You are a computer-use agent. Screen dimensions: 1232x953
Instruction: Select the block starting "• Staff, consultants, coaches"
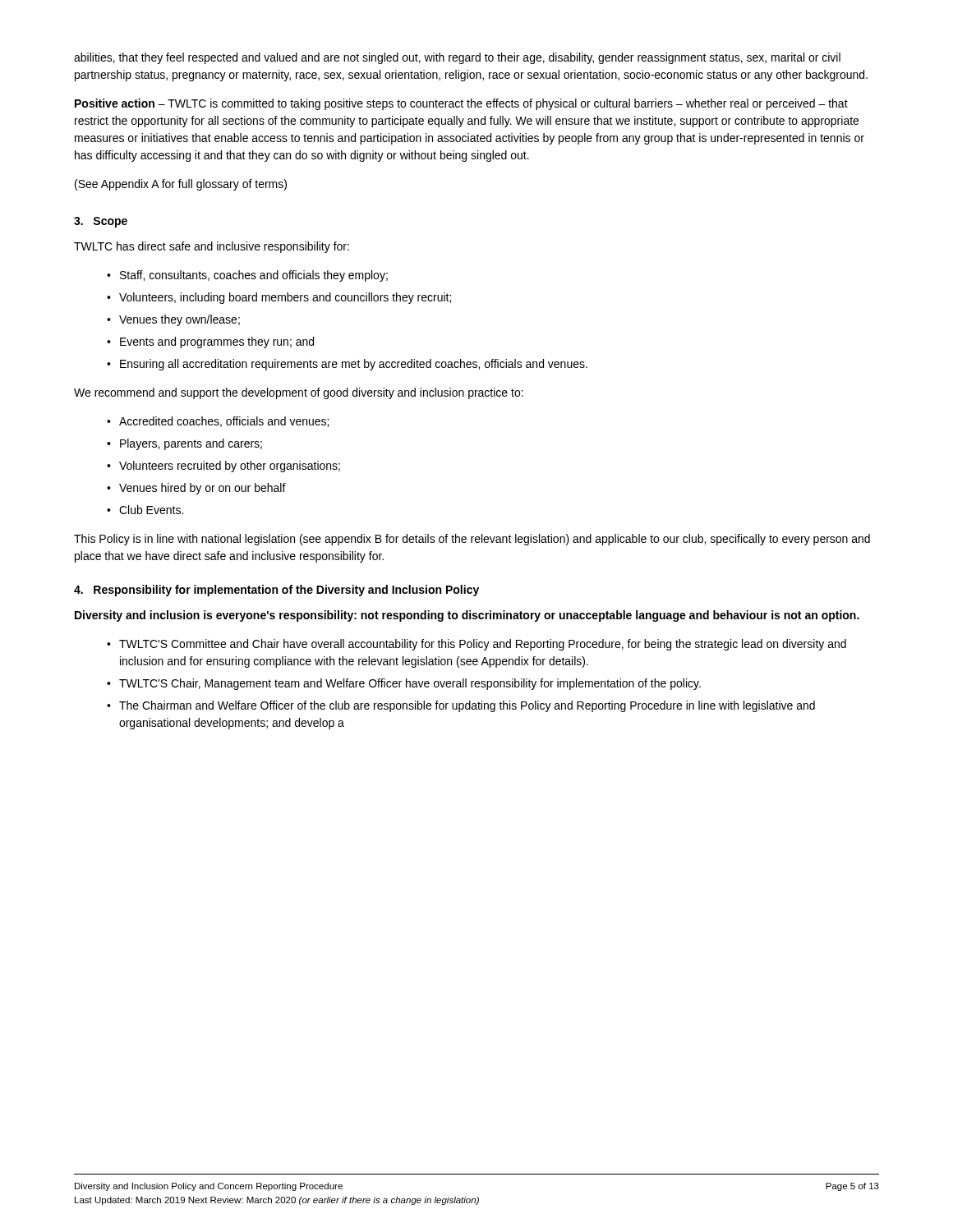tap(247, 276)
